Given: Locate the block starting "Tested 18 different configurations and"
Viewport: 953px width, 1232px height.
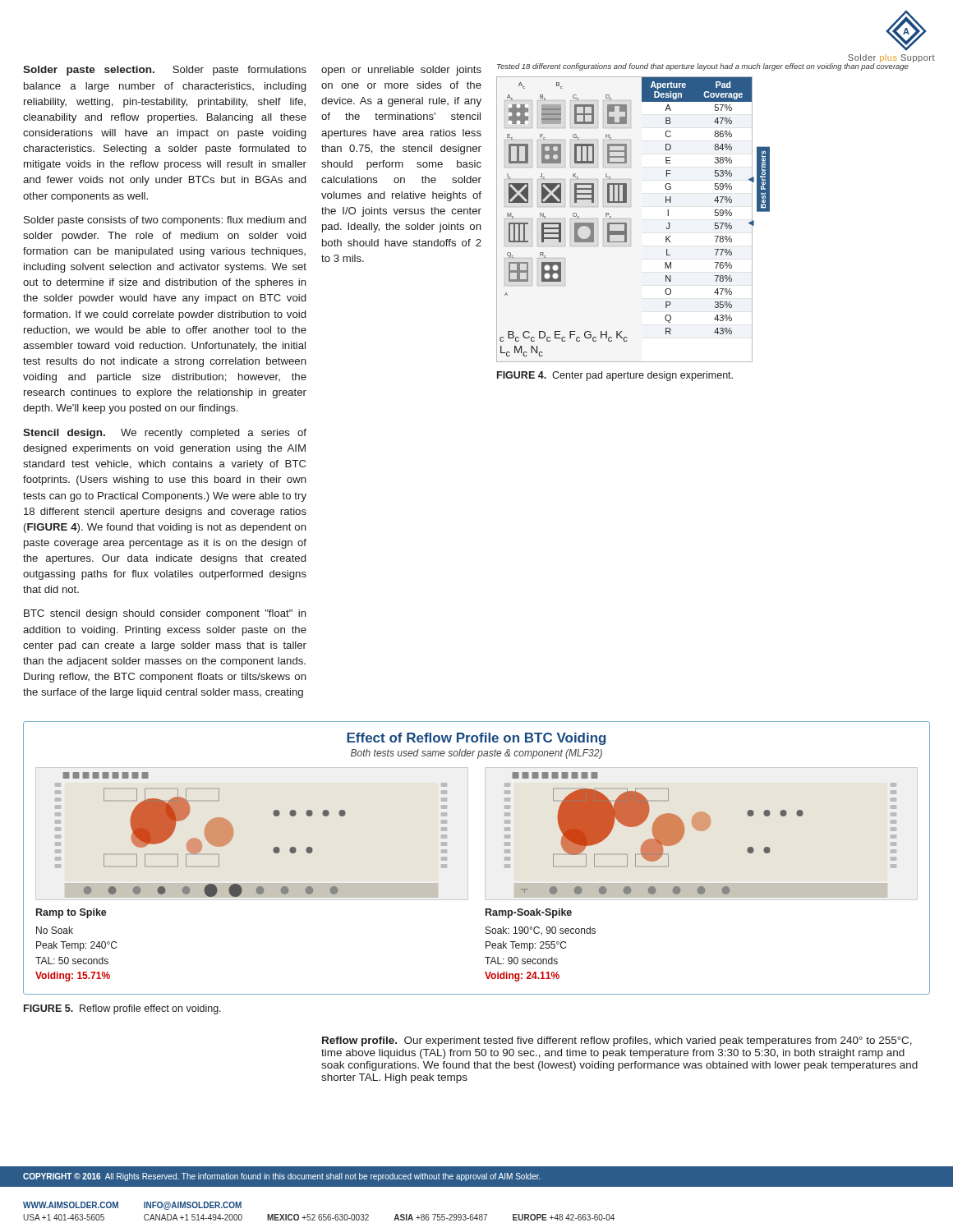Looking at the screenshot, I should [702, 66].
